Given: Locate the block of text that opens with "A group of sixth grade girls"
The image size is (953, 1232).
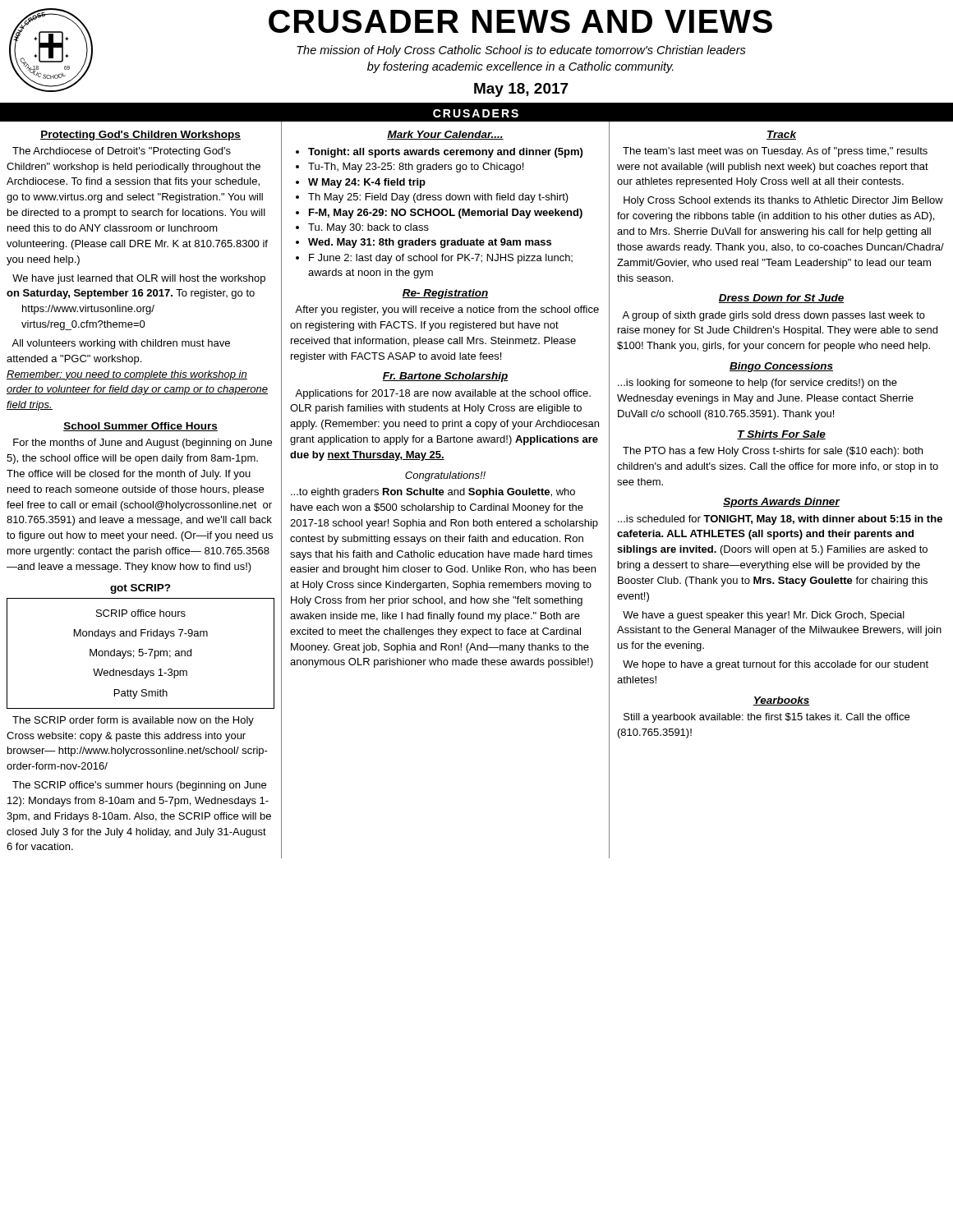Looking at the screenshot, I should tap(778, 330).
